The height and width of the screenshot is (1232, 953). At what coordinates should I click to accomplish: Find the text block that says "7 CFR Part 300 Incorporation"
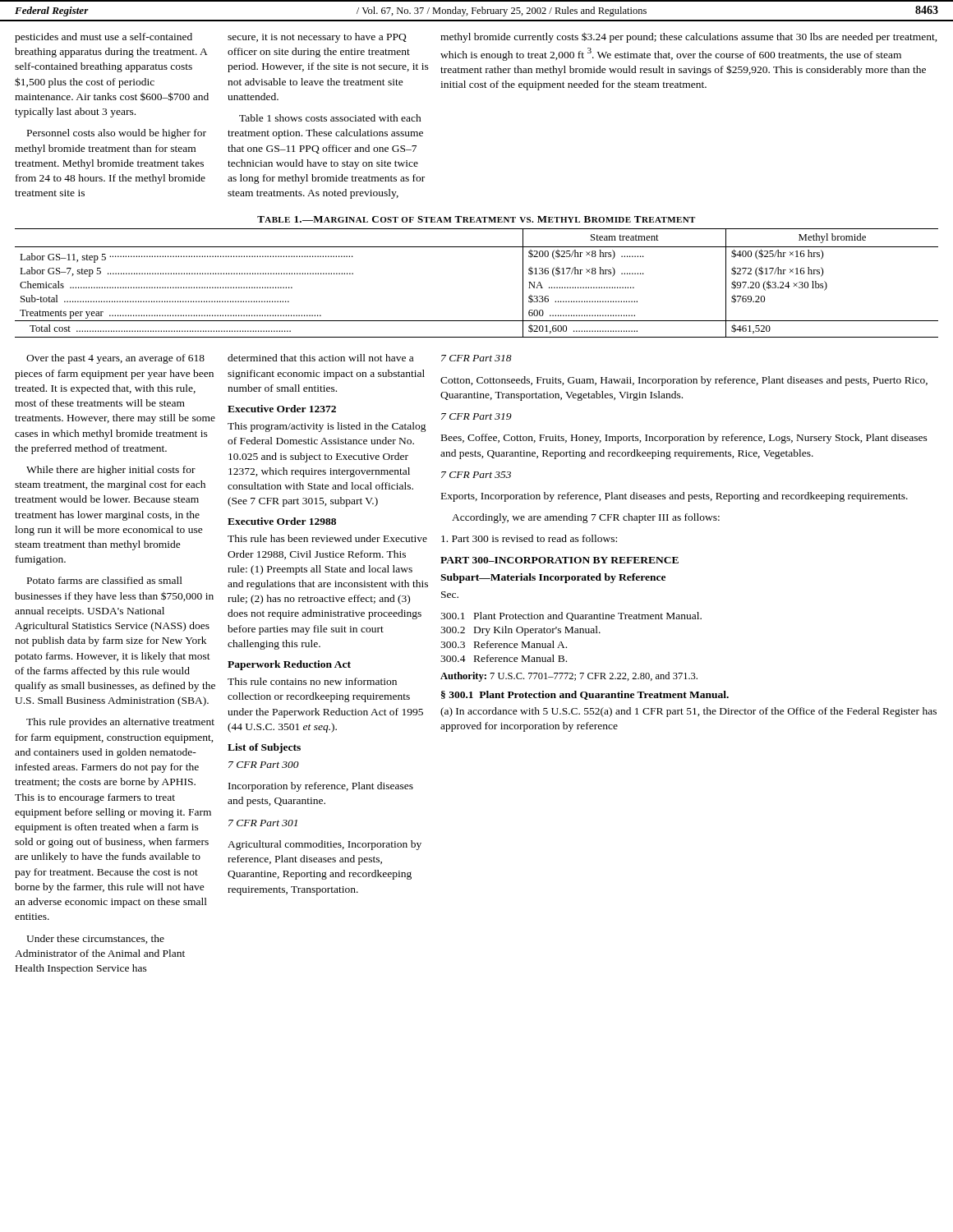pyautogui.click(x=328, y=783)
